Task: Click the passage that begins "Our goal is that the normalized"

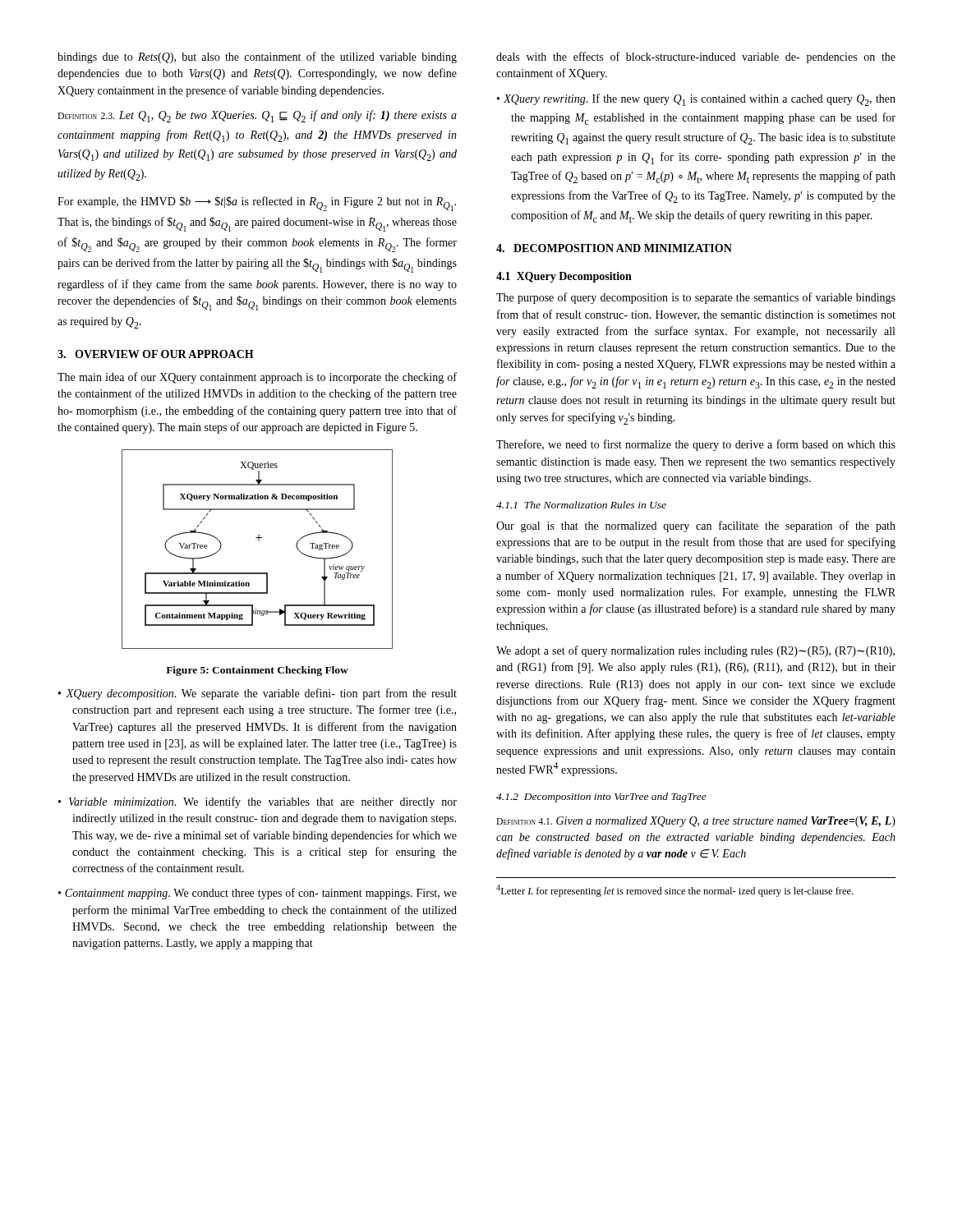Action: tap(696, 577)
